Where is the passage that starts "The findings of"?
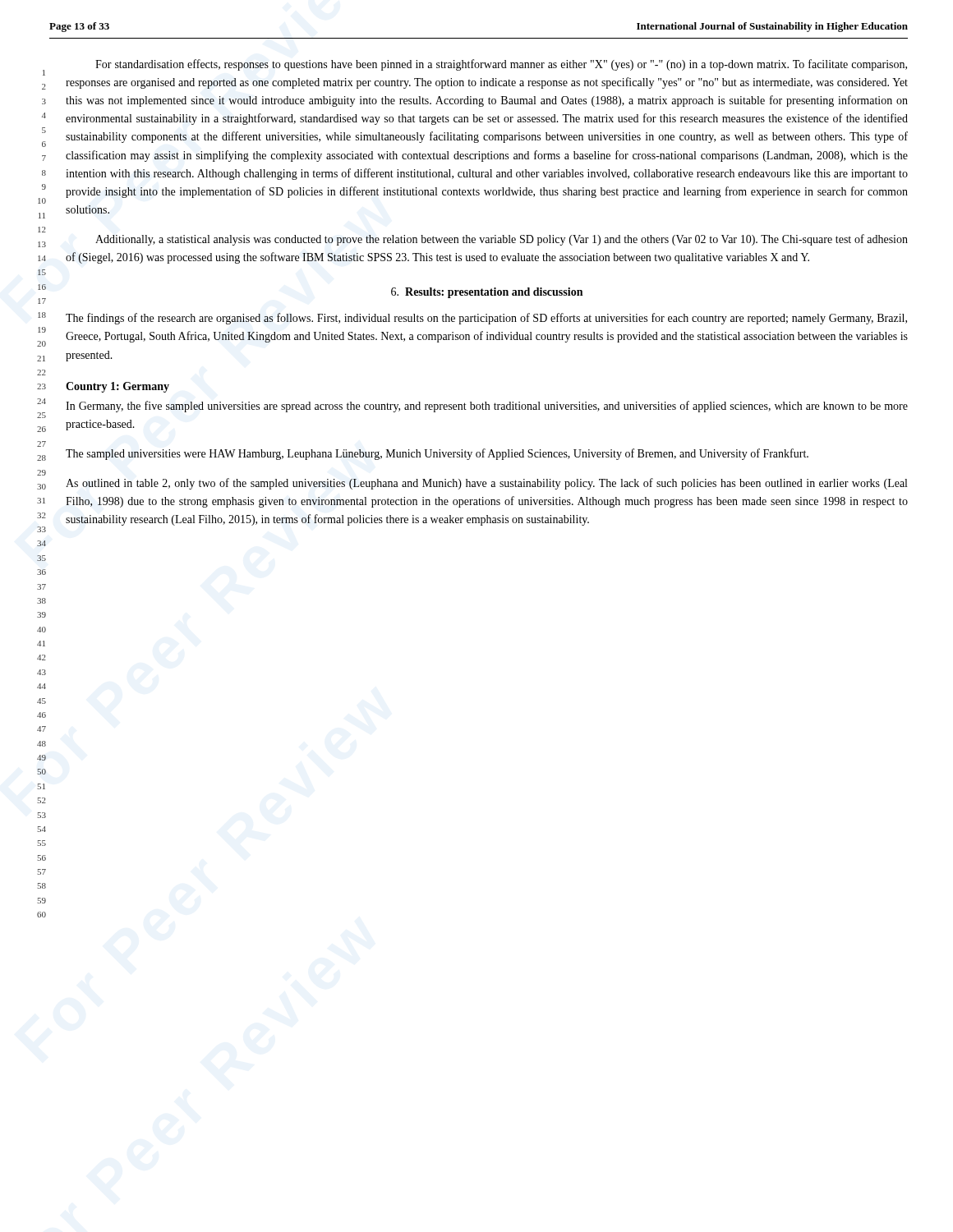The height and width of the screenshot is (1232, 953). [x=487, y=337]
